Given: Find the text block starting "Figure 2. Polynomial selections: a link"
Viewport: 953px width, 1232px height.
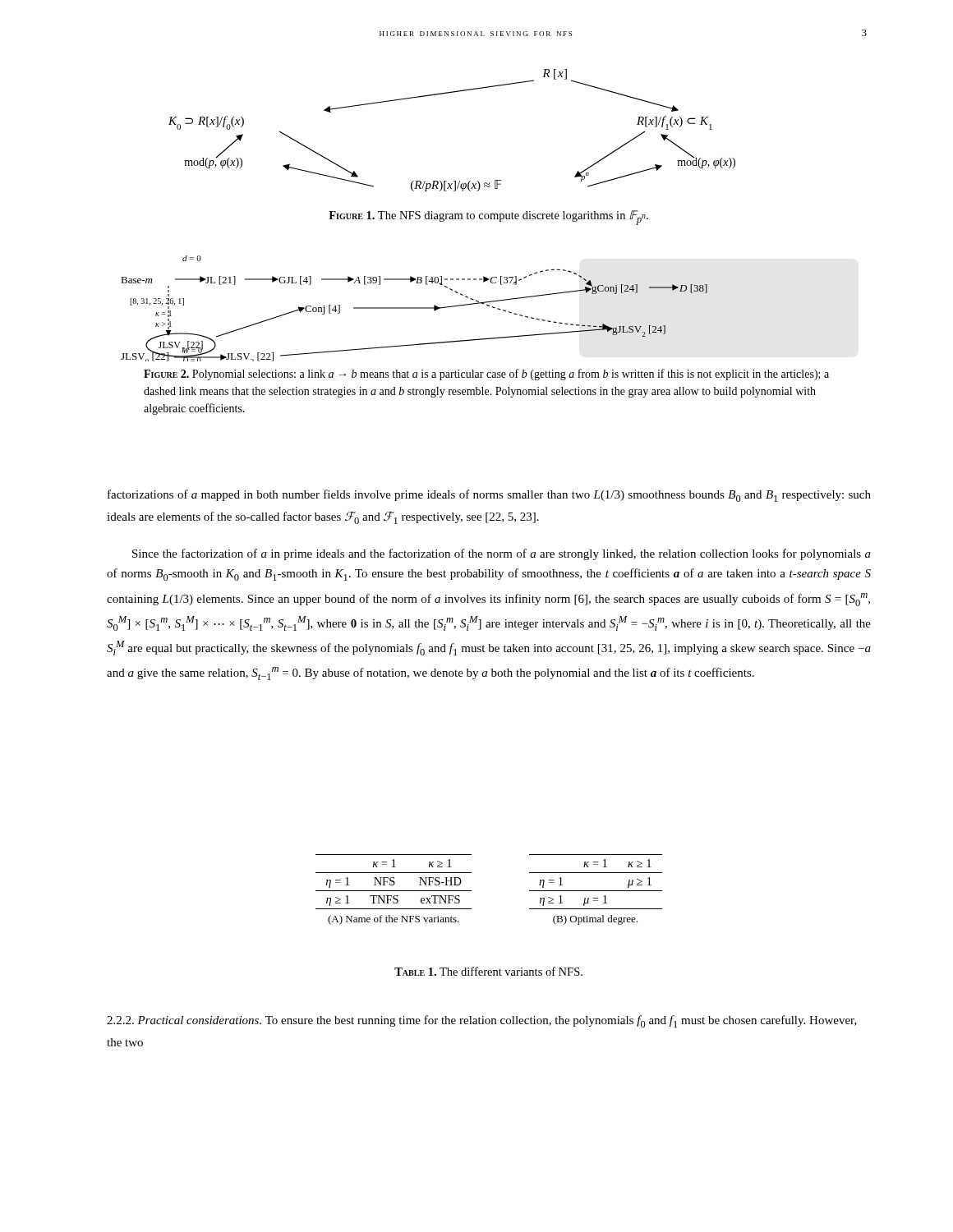Looking at the screenshot, I should [x=486, y=391].
